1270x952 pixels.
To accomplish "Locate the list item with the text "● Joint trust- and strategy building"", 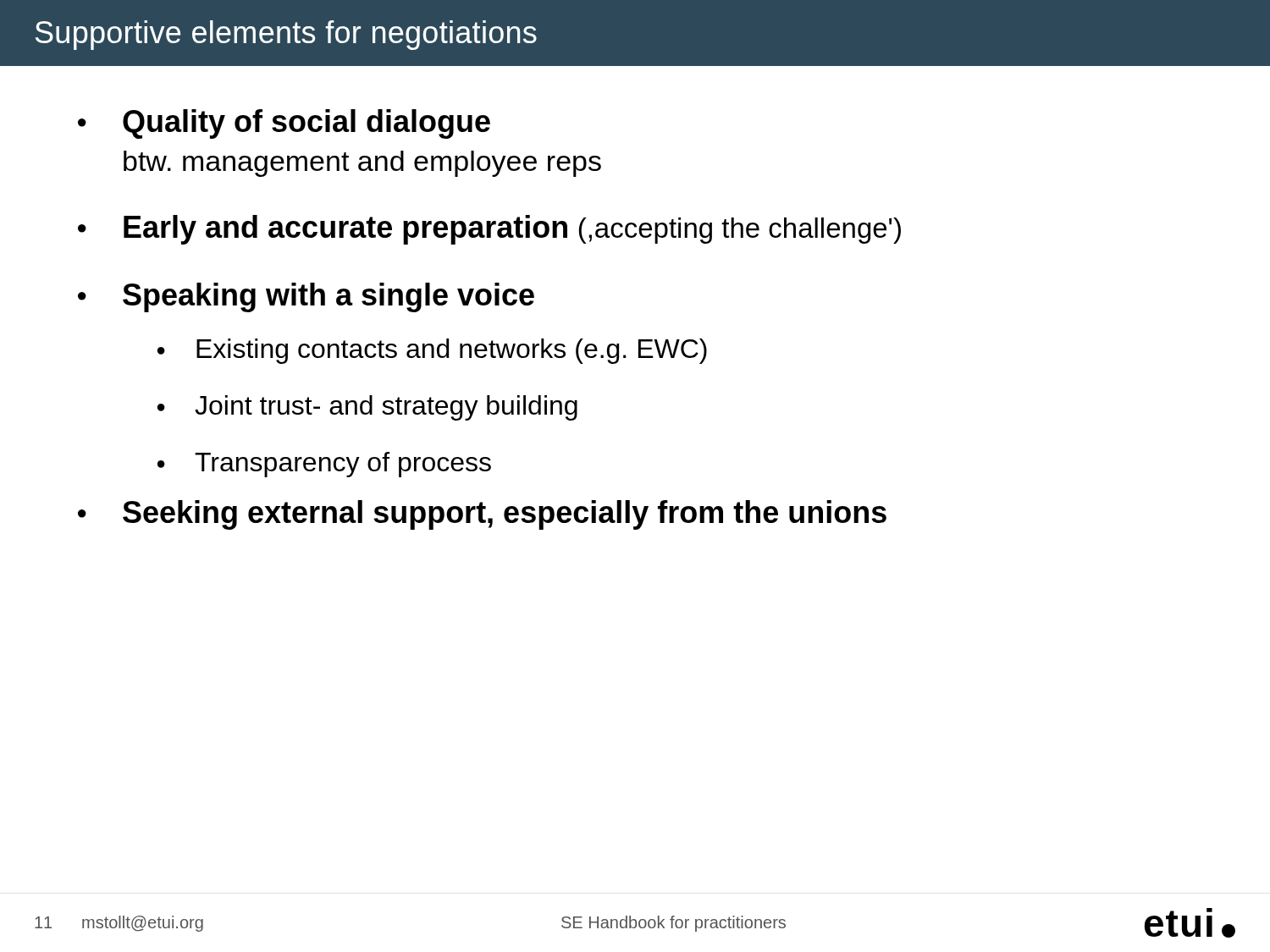I will (x=367, y=406).
